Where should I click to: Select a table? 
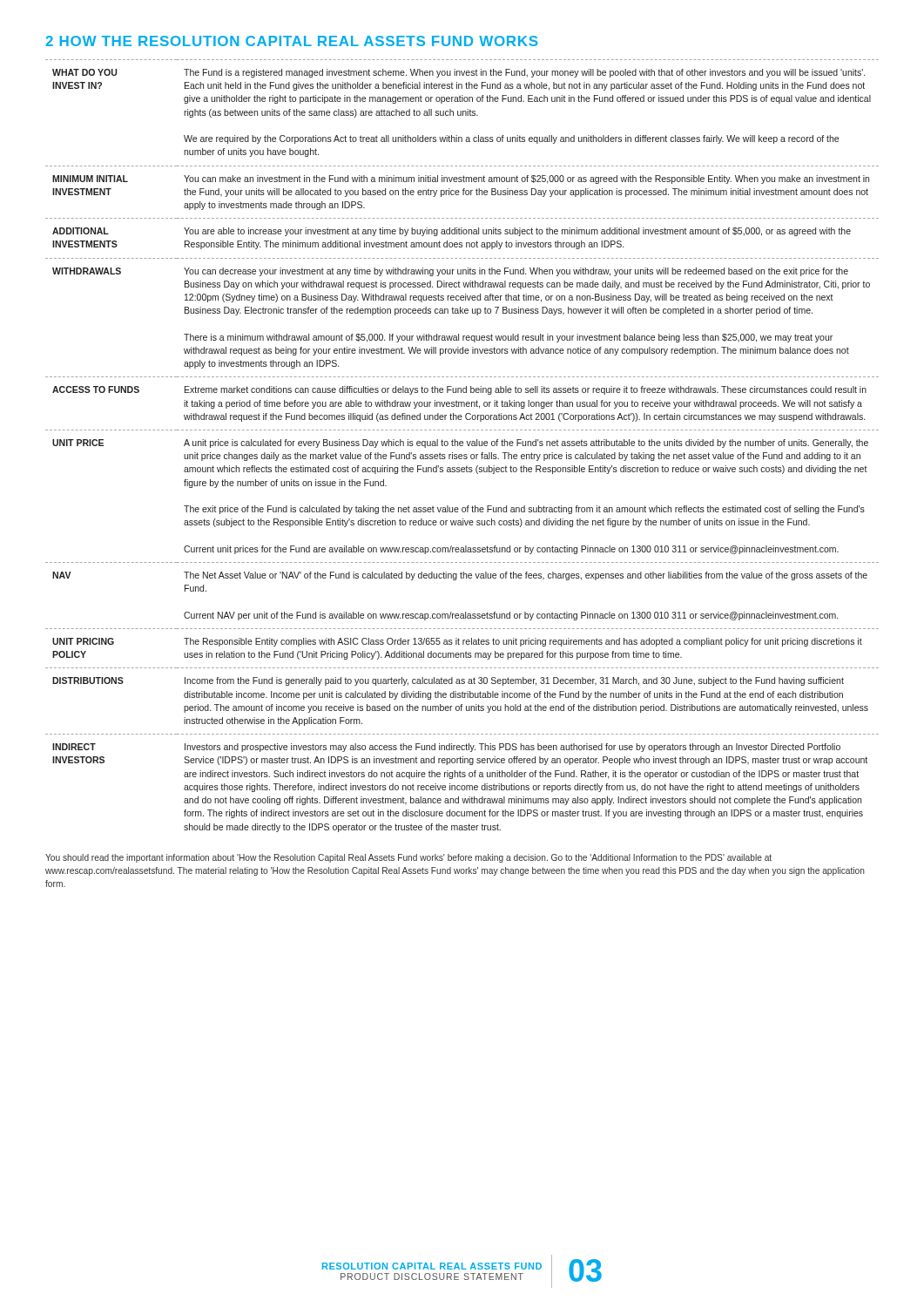tap(462, 449)
